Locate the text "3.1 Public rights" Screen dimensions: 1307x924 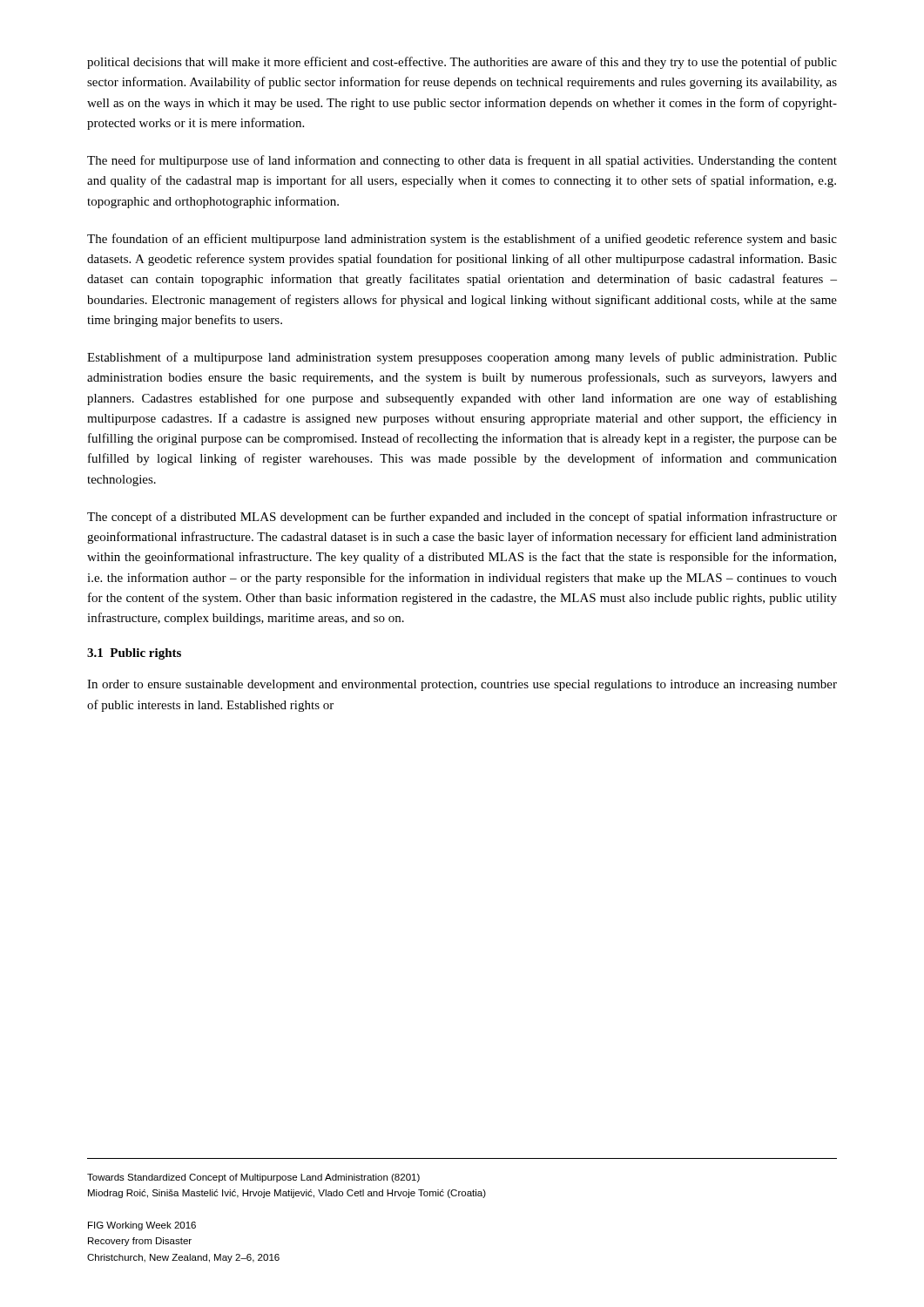point(134,653)
